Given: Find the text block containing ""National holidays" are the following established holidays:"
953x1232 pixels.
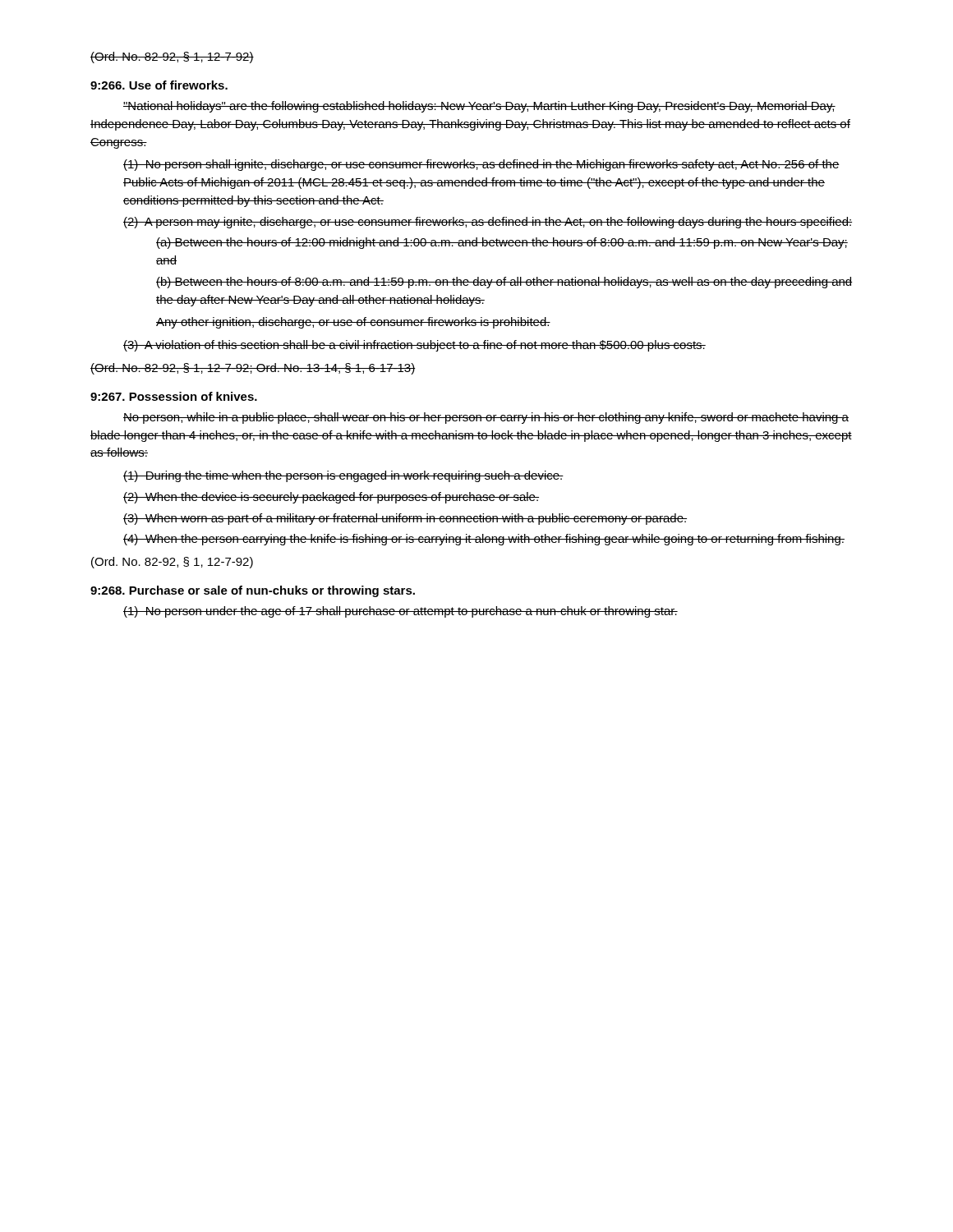Looking at the screenshot, I should pyautogui.click(x=470, y=123).
